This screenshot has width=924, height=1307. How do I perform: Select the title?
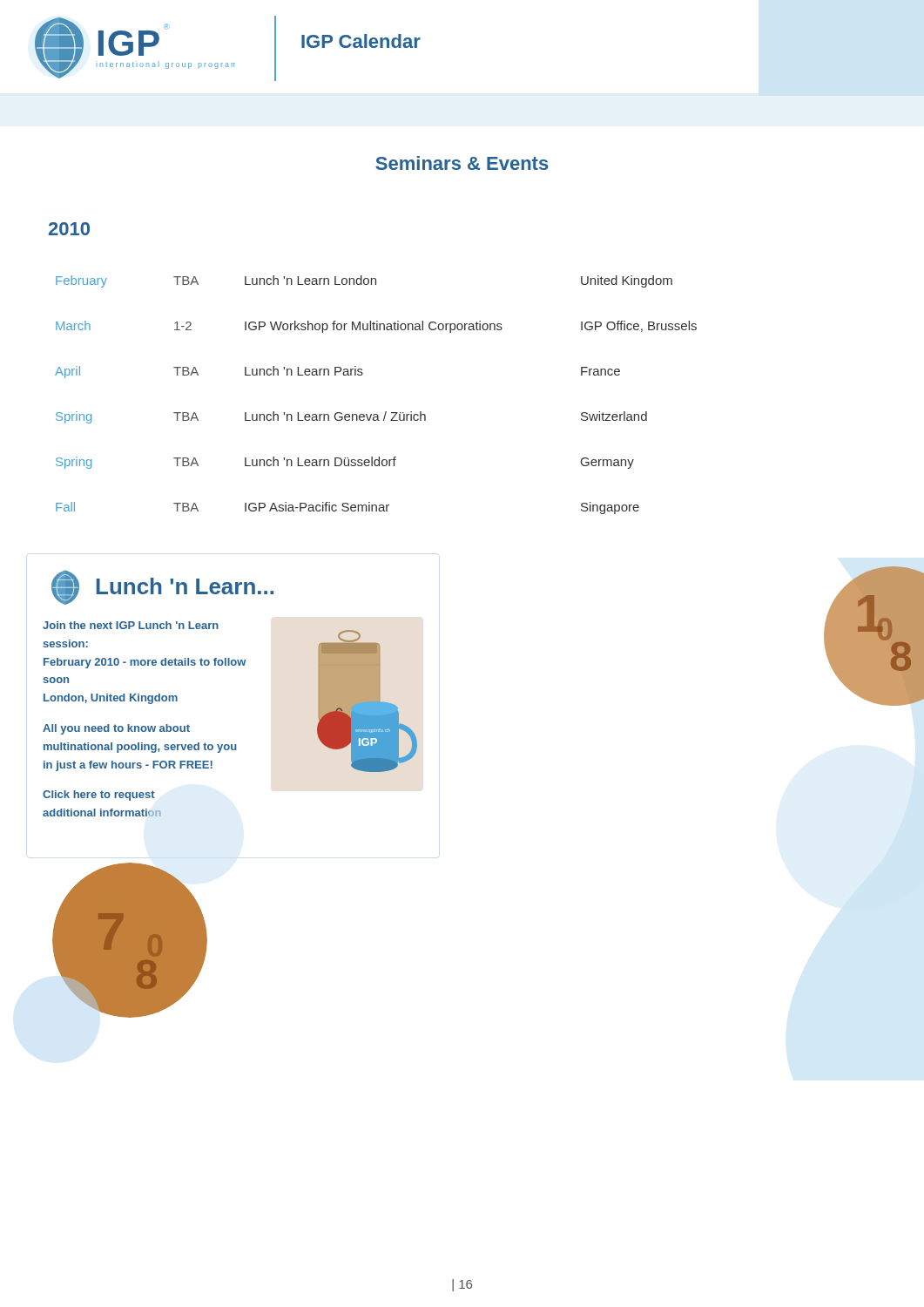(x=462, y=163)
